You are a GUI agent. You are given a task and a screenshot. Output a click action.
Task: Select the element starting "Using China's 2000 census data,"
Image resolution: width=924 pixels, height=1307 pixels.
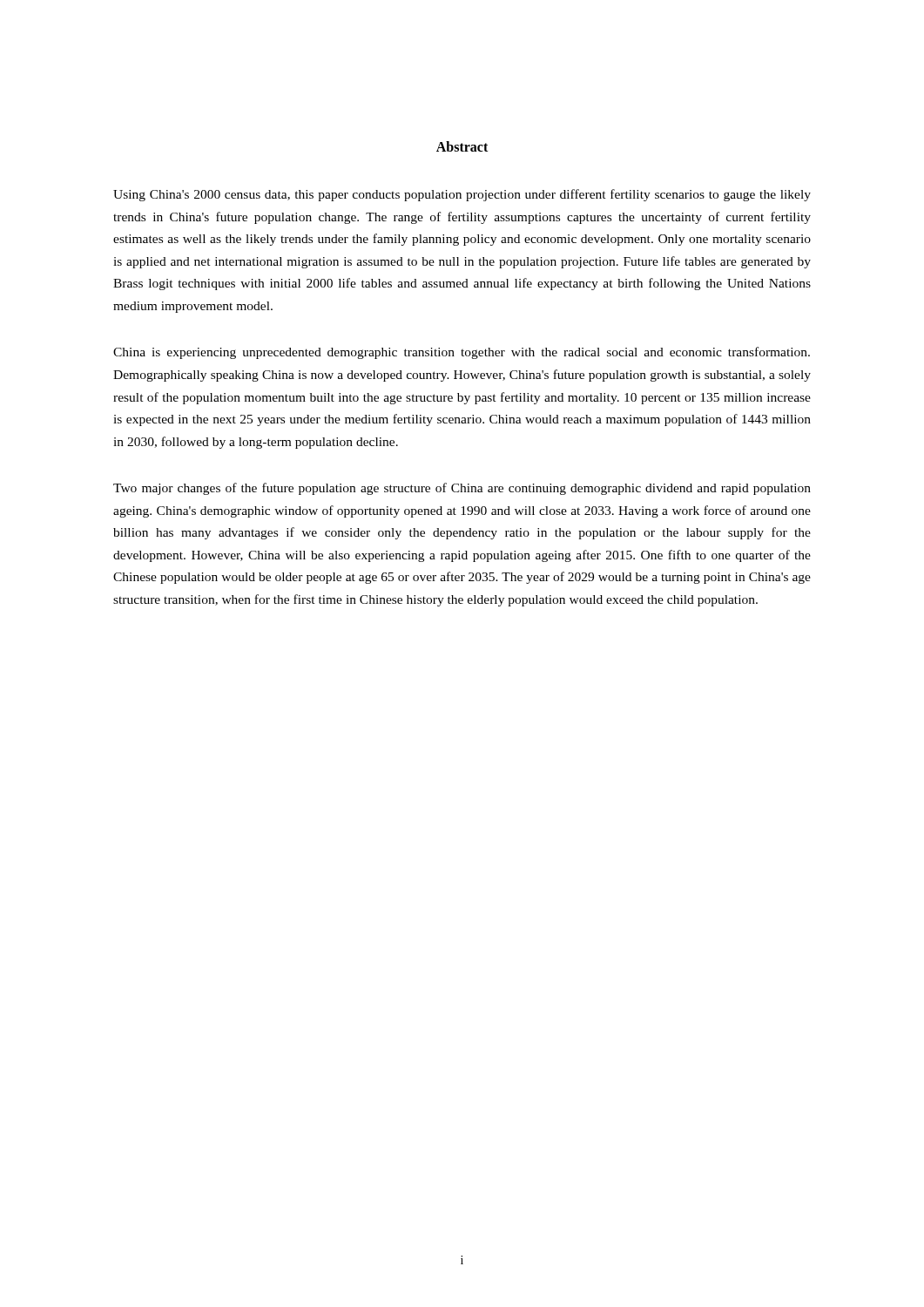[x=462, y=250]
